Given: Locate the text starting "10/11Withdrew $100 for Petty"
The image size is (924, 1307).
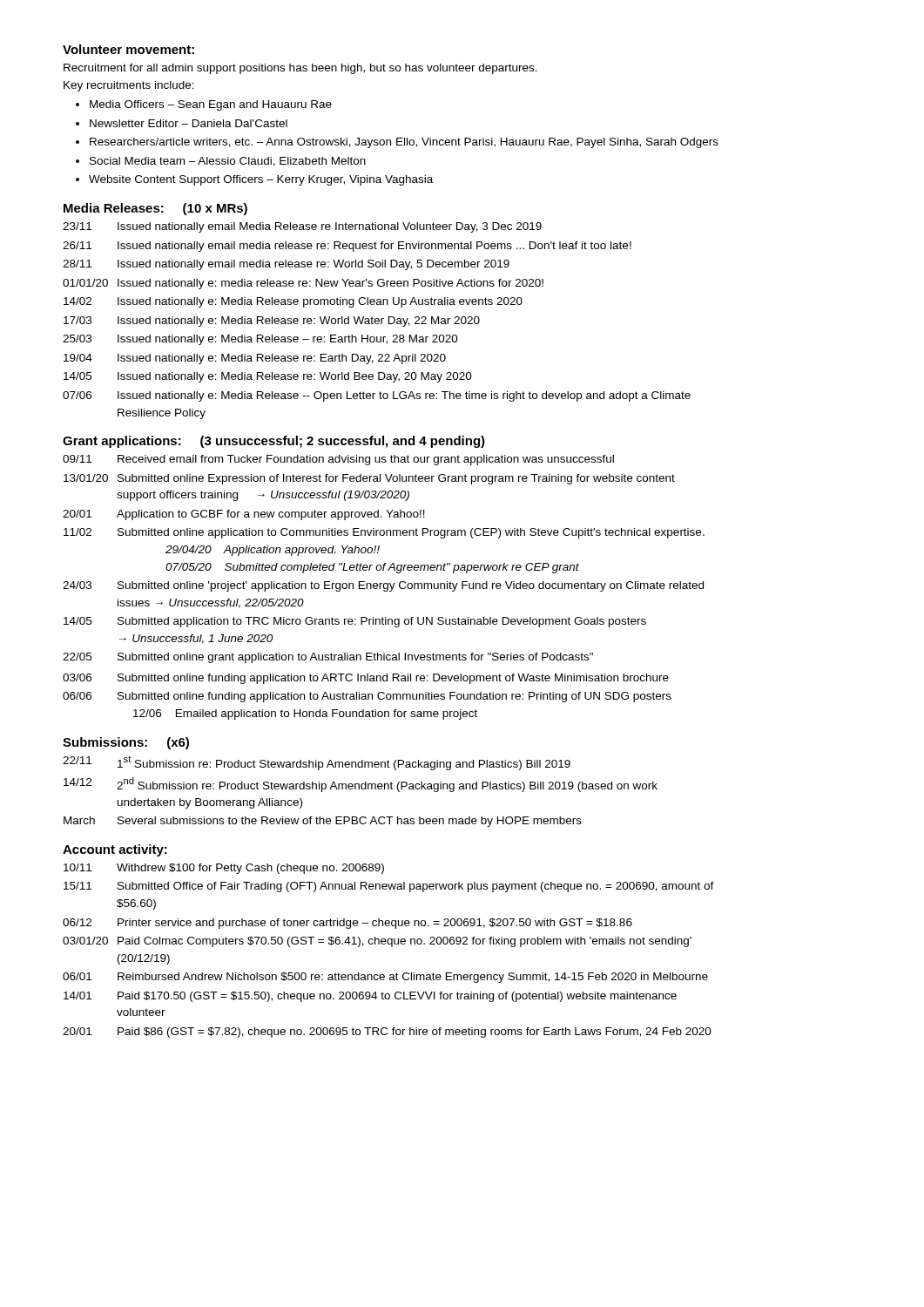Looking at the screenshot, I should click(224, 869).
